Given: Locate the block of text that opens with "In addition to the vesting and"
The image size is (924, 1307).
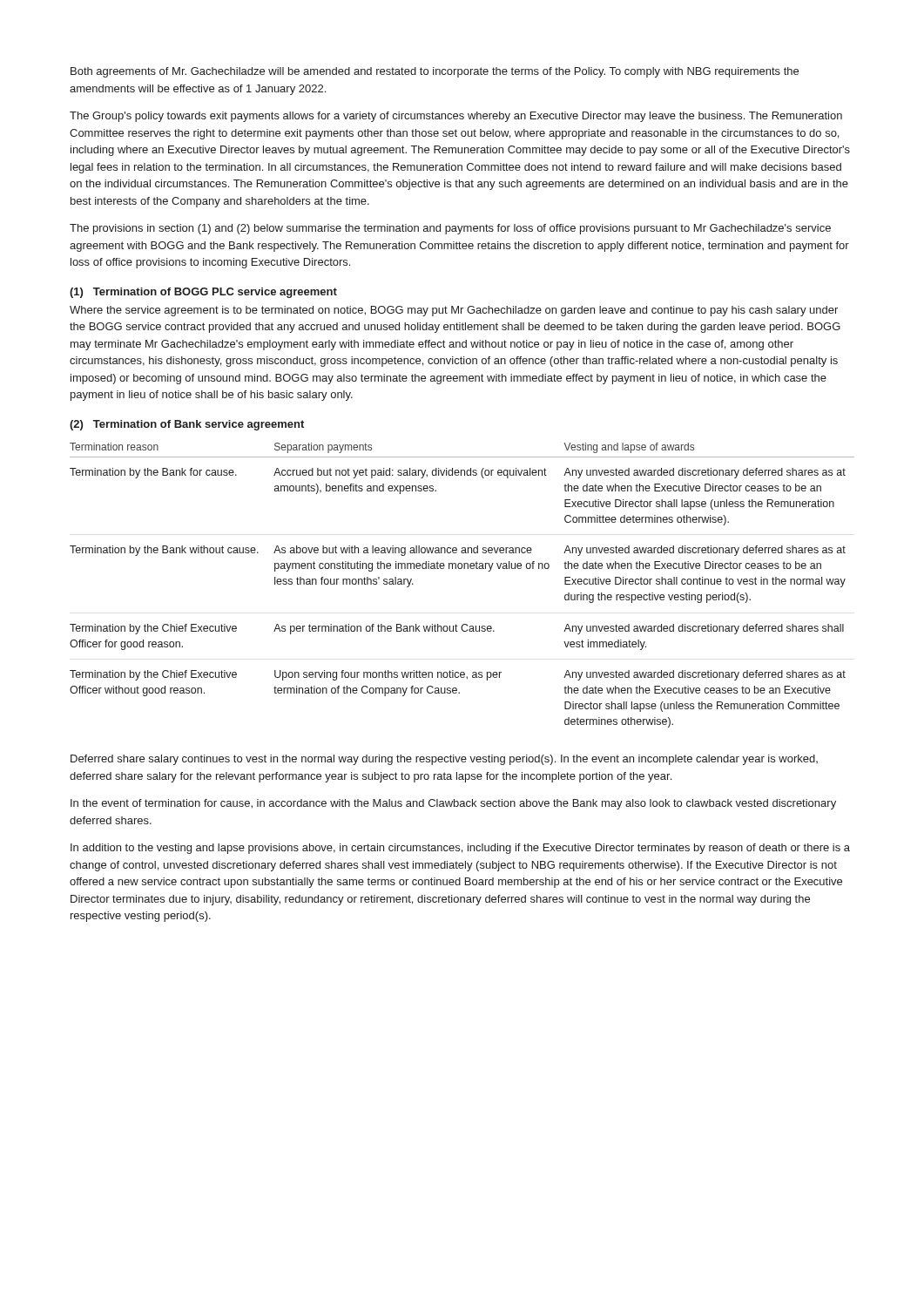Looking at the screenshot, I should pyautogui.click(x=462, y=882).
